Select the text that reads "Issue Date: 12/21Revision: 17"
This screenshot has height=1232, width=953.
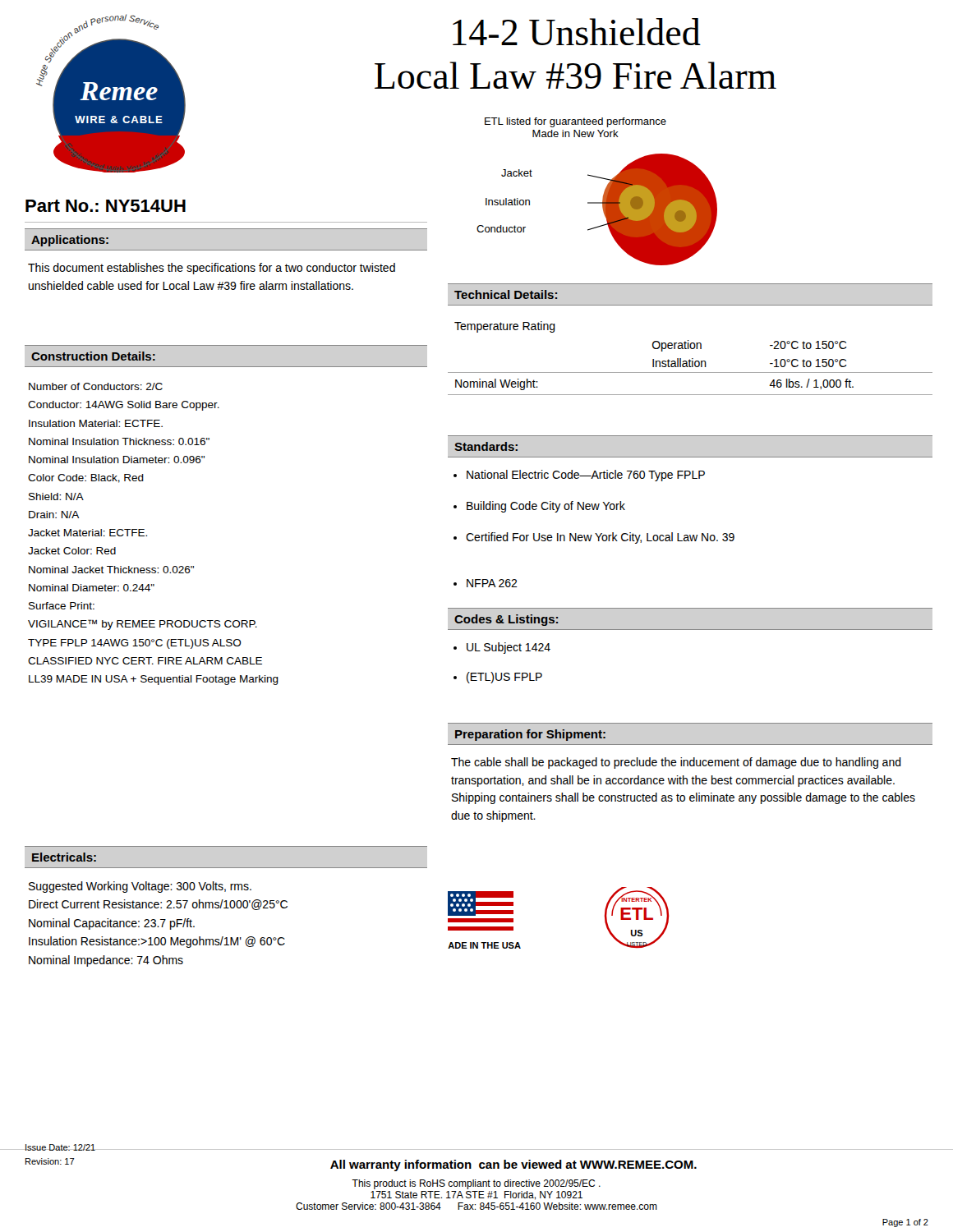pyautogui.click(x=60, y=1154)
